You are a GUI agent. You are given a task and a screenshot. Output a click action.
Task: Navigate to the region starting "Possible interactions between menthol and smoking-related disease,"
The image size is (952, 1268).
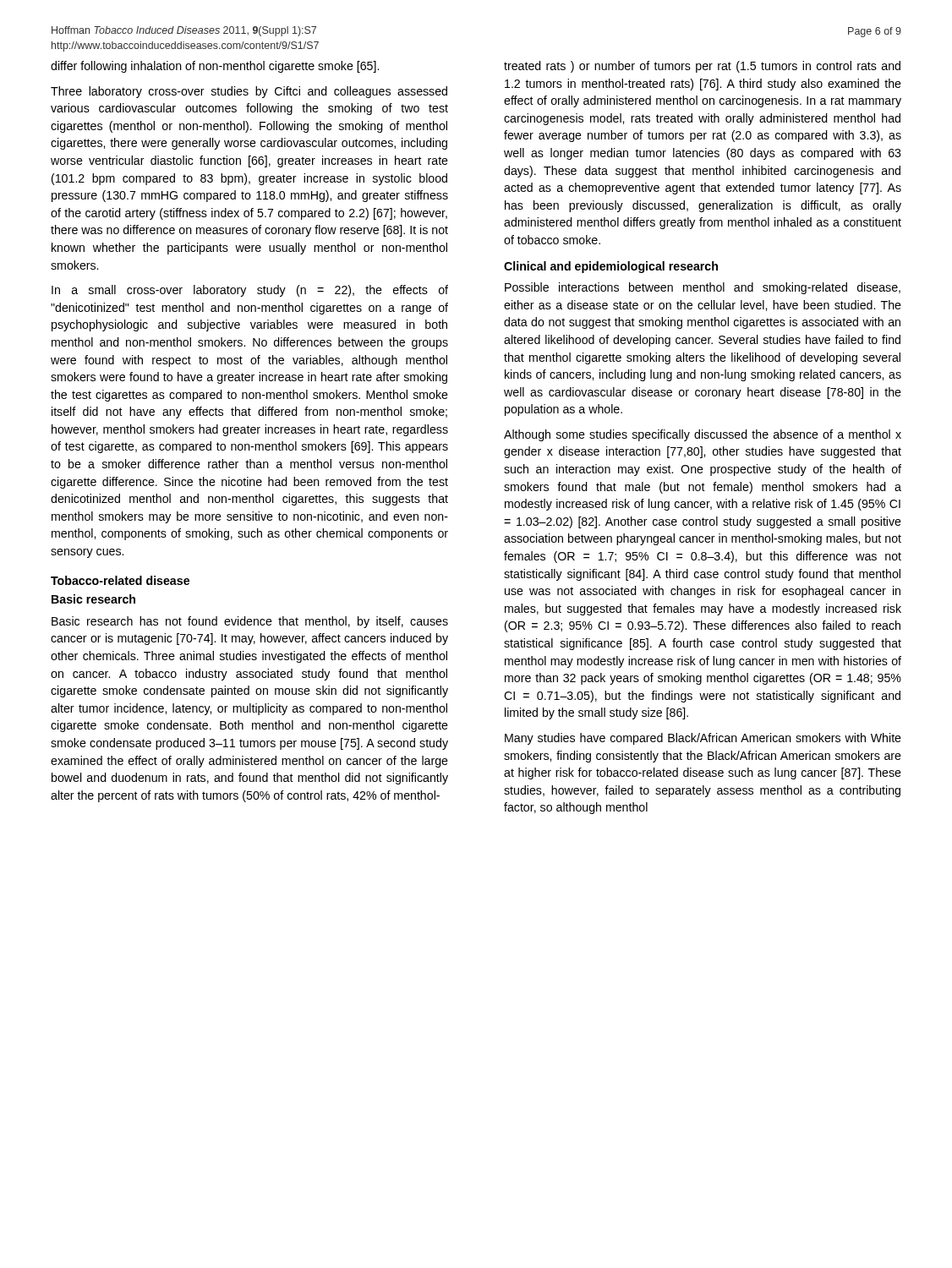pos(703,349)
